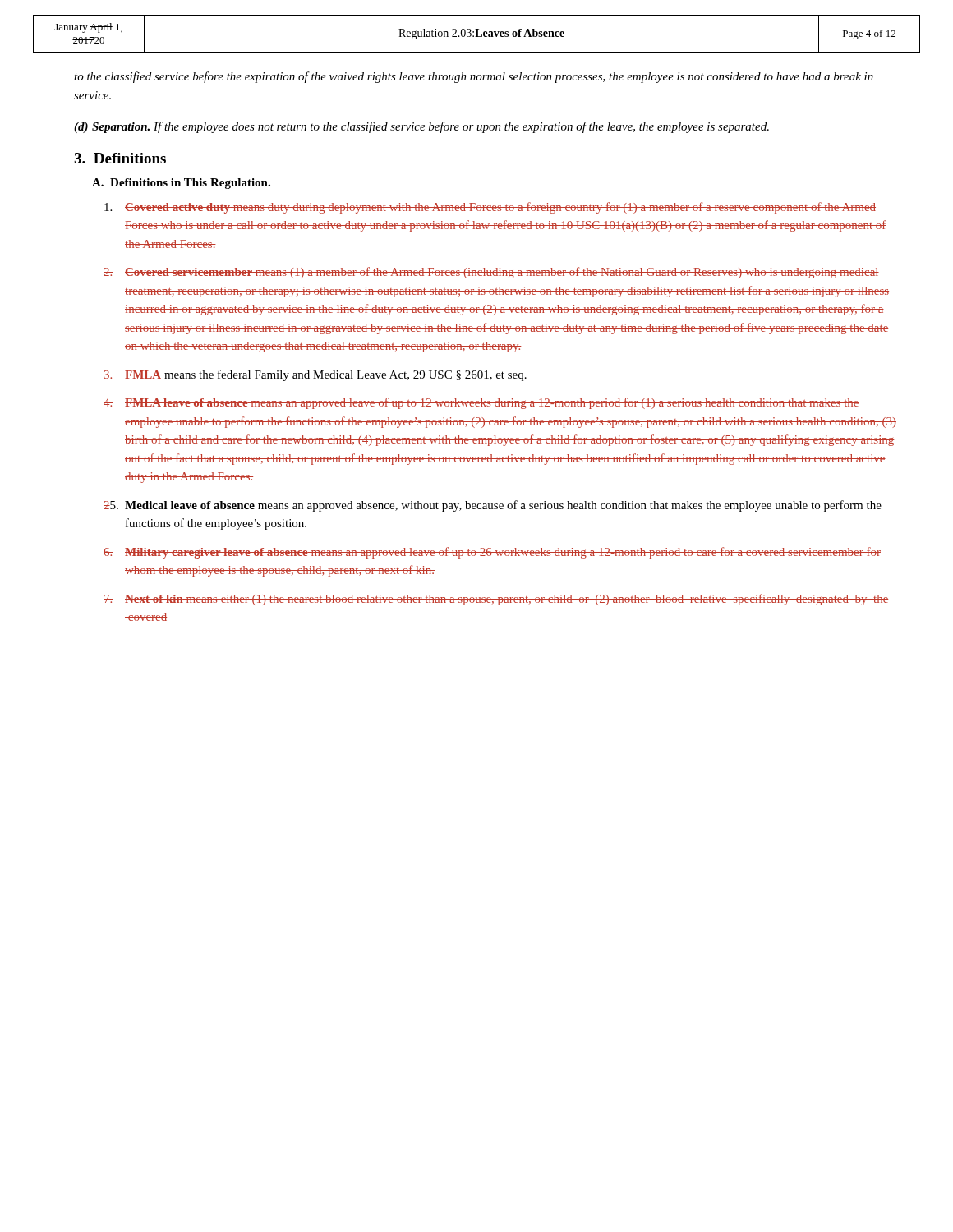Click on the list item that reads "6. Military caregiver leave of"
This screenshot has height=1232, width=953.
coord(504,561)
